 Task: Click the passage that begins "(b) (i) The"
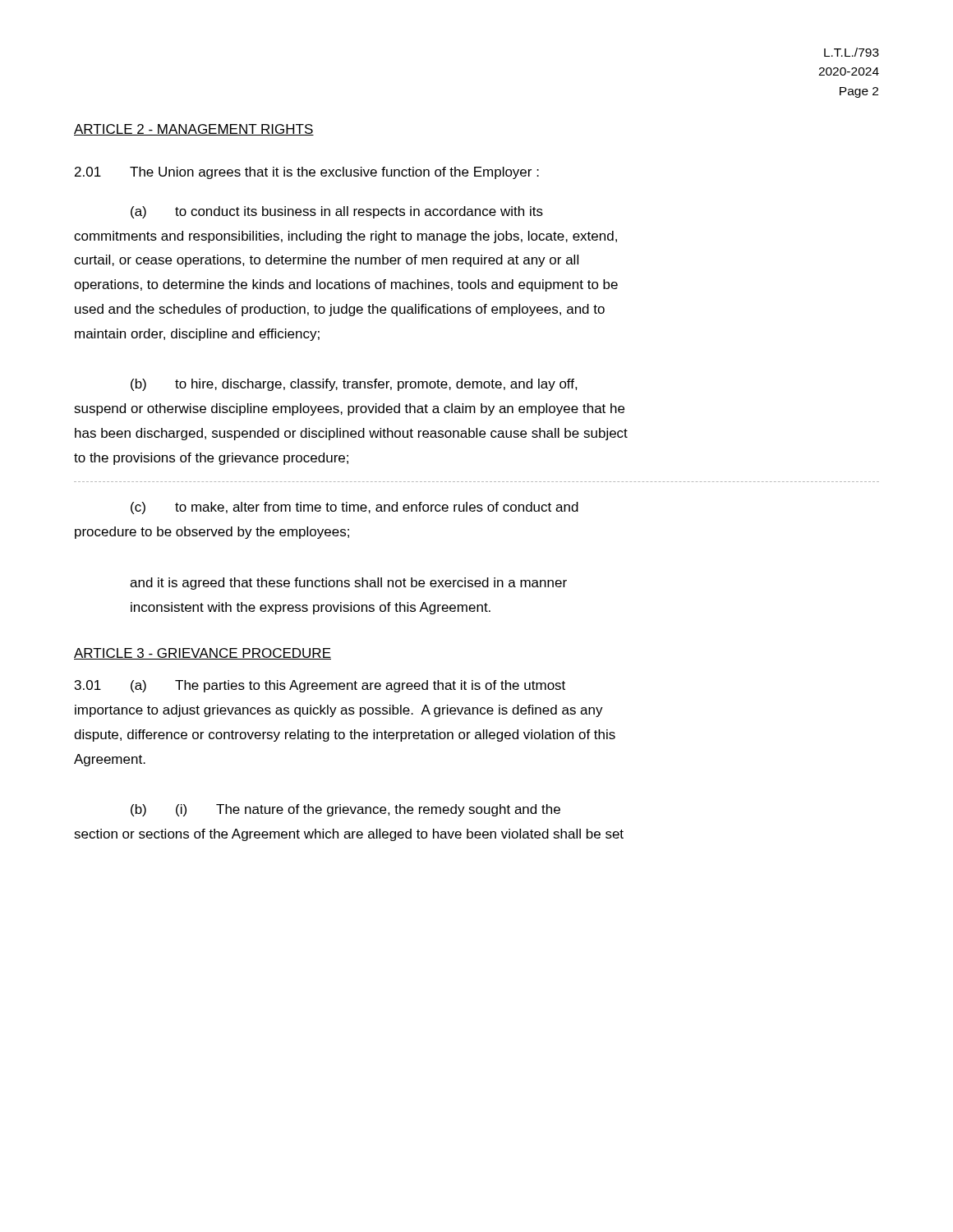pyautogui.click(x=476, y=822)
